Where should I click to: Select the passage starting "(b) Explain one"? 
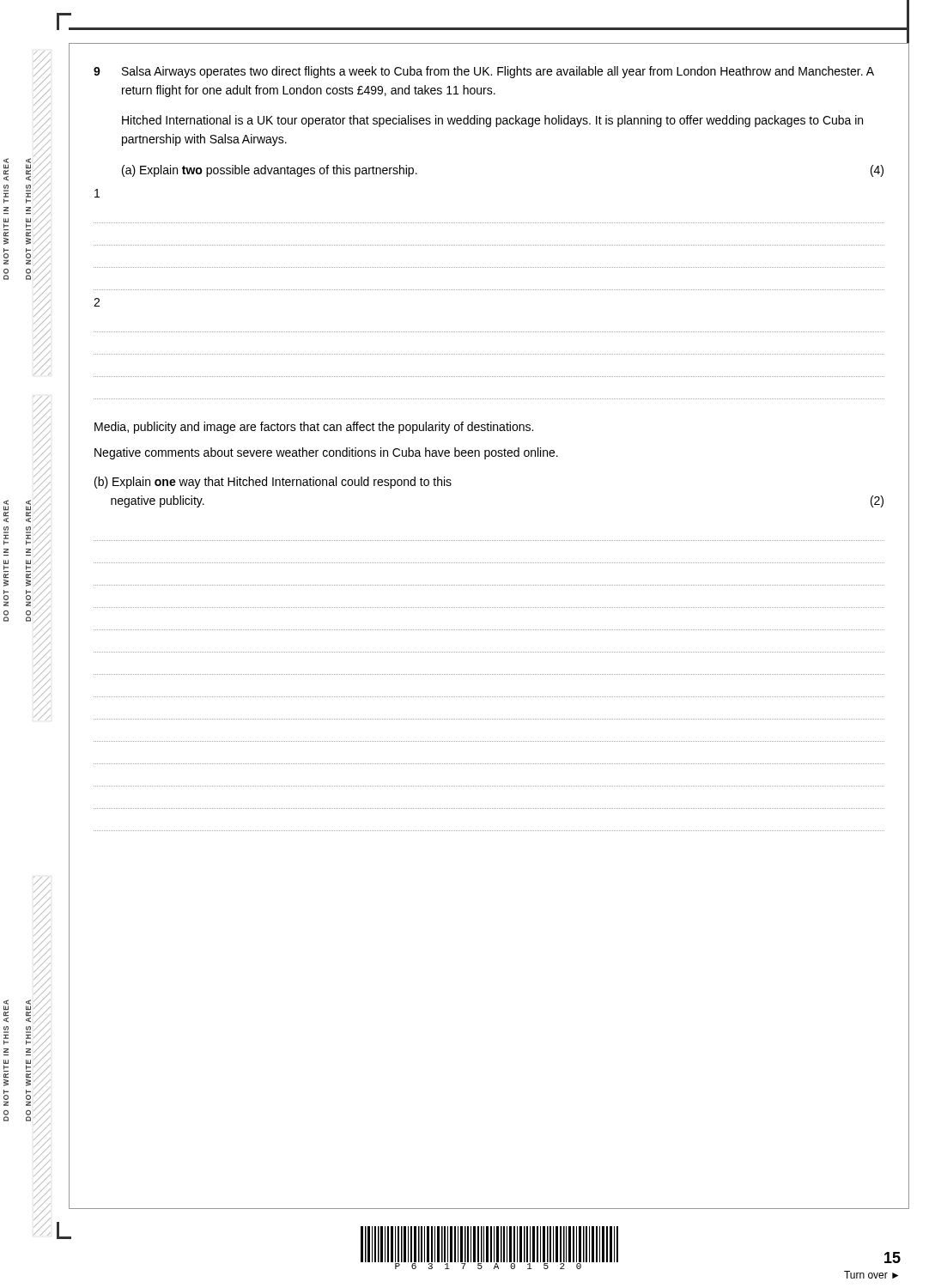tap(273, 483)
